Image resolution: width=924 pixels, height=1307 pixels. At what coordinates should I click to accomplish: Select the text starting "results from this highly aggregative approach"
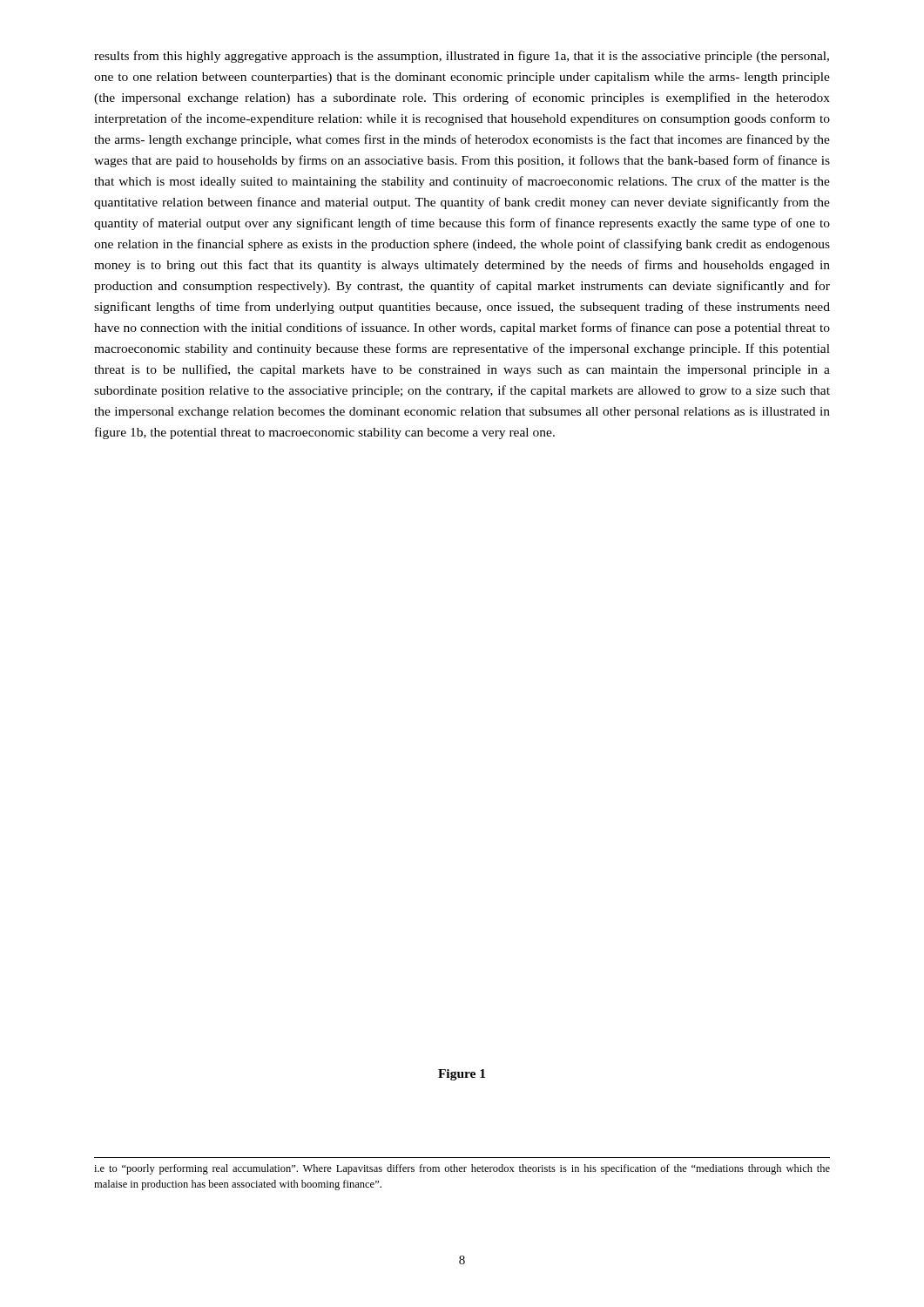[462, 244]
